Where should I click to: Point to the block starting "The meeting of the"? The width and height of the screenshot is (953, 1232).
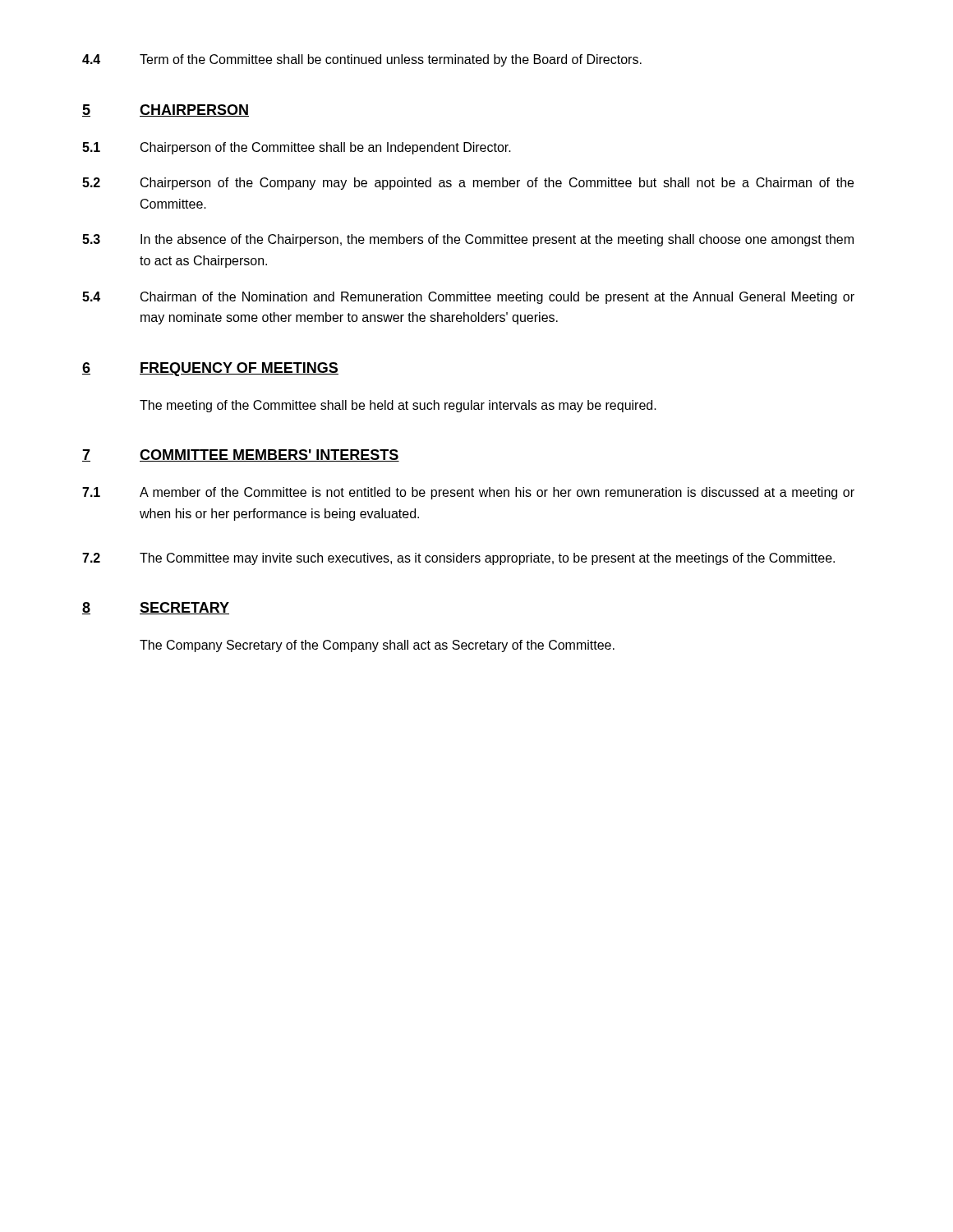click(x=398, y=405)
